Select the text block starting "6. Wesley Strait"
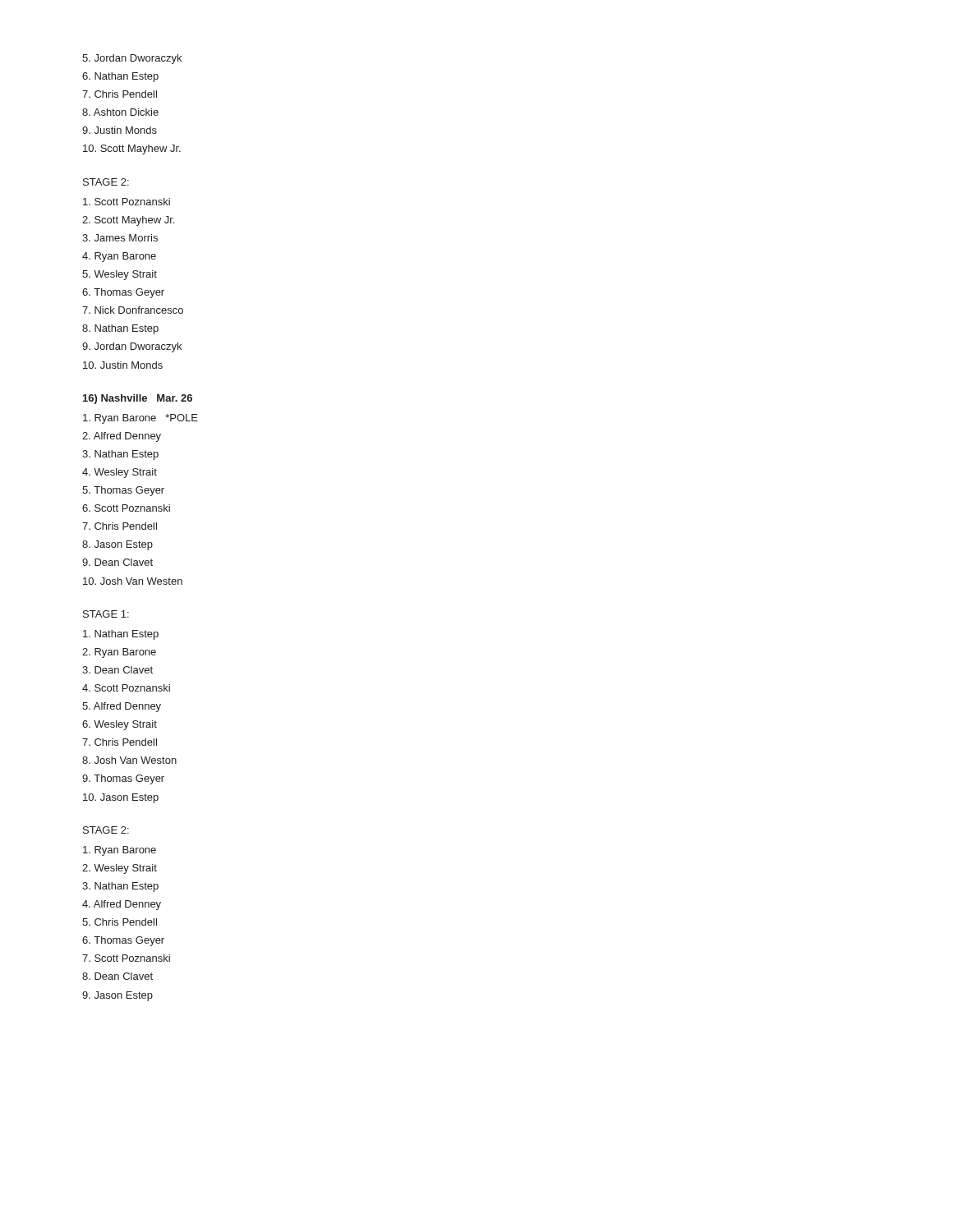 [119, 724]
